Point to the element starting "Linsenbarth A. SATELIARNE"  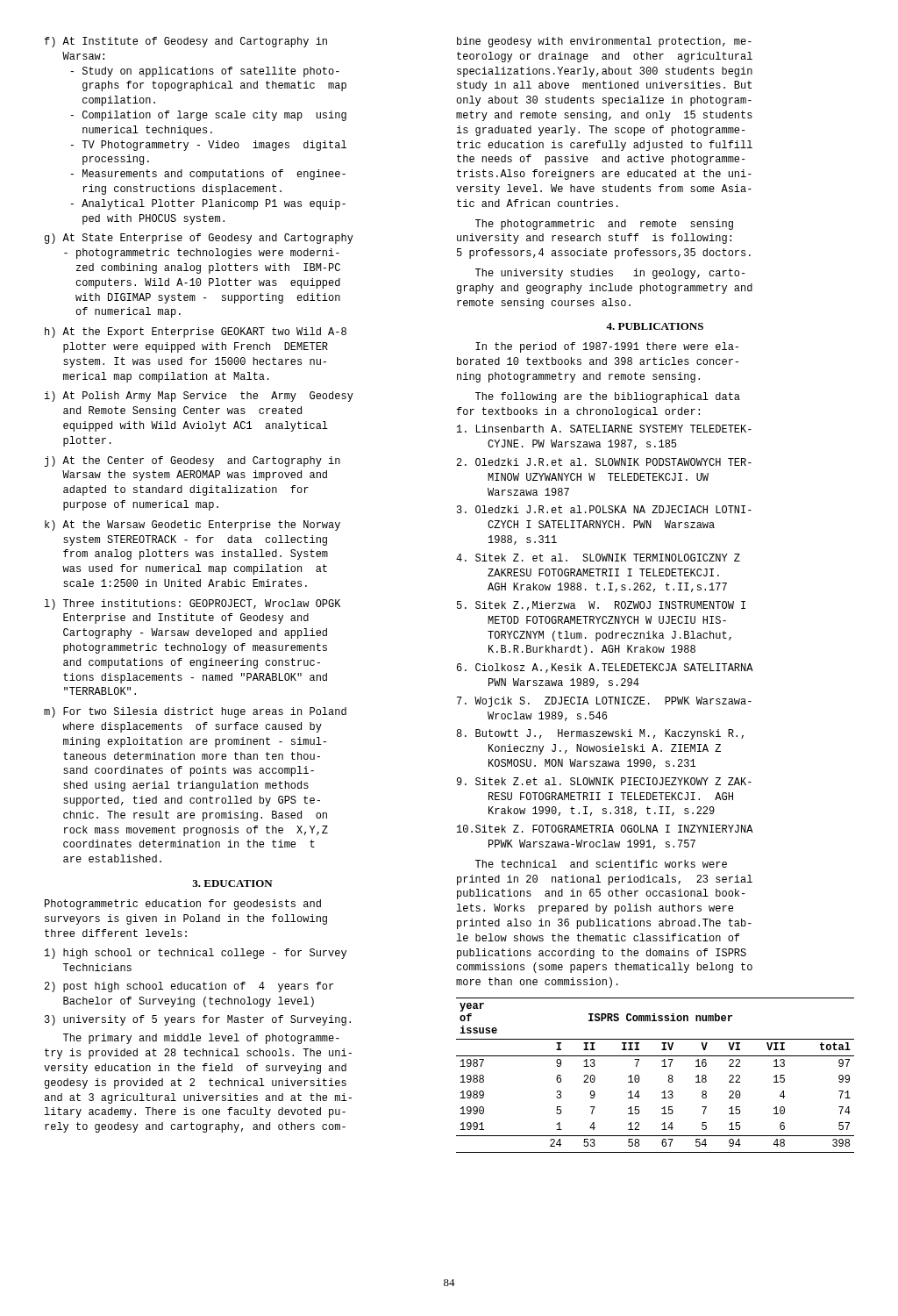pos(604,438)
